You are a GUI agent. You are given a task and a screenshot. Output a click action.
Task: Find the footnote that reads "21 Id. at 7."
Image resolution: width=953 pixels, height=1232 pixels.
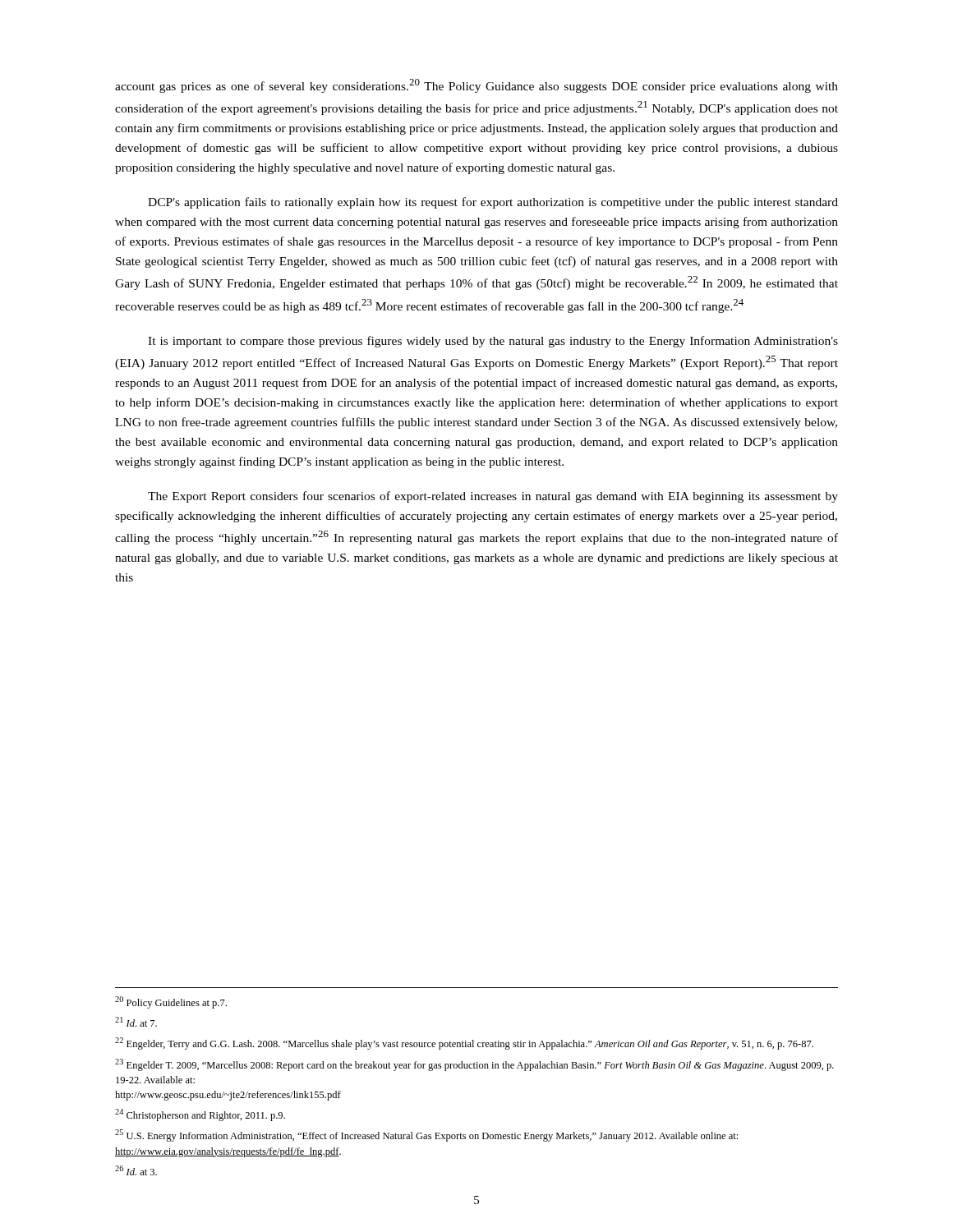point(136,1022)
